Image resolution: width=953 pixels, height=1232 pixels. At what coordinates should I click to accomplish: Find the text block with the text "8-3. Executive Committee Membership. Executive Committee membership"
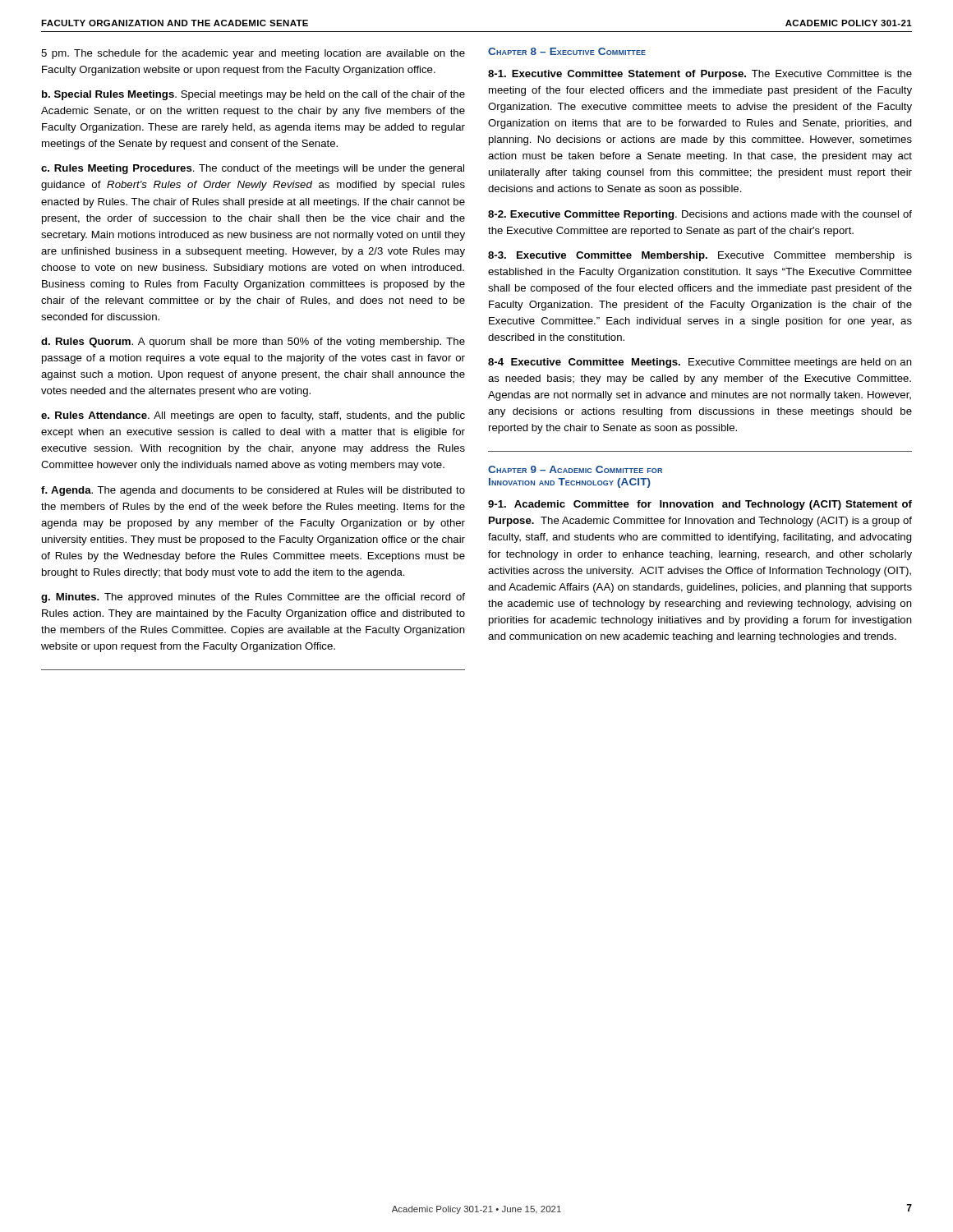click(700, 296)
